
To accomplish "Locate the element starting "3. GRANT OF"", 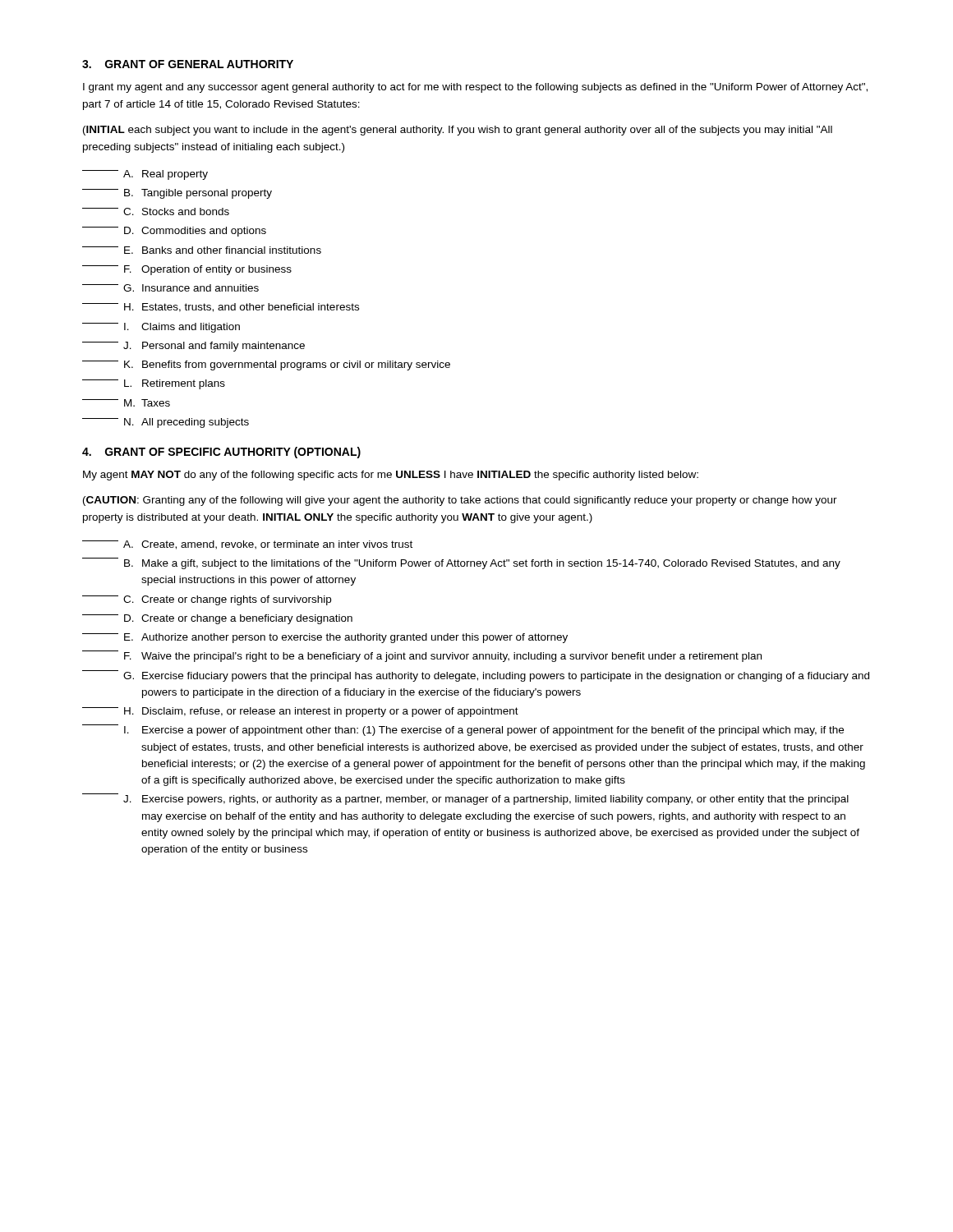I will click(x=188, y=64).
